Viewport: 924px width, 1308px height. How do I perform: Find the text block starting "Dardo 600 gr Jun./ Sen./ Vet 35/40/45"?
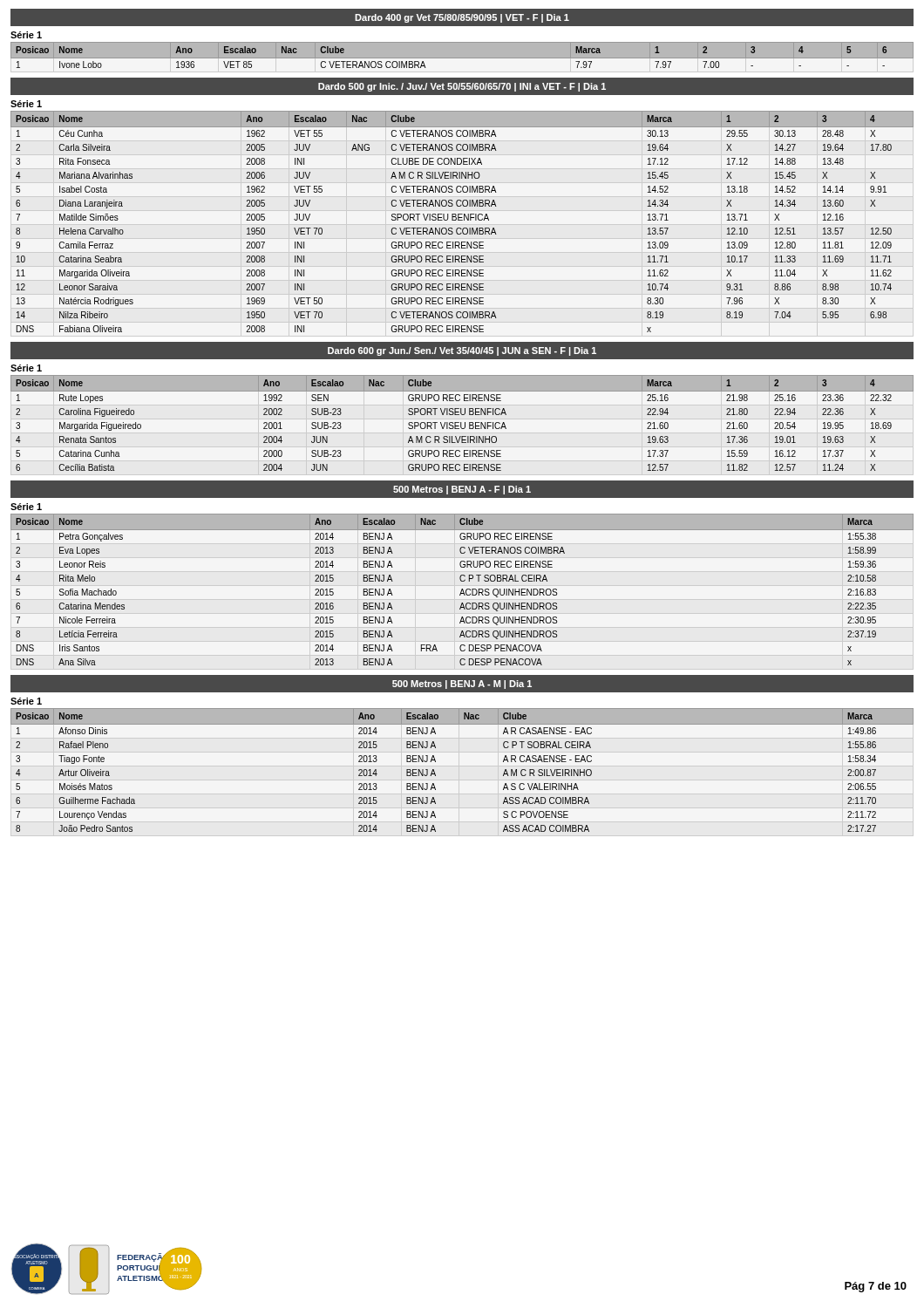462,351
